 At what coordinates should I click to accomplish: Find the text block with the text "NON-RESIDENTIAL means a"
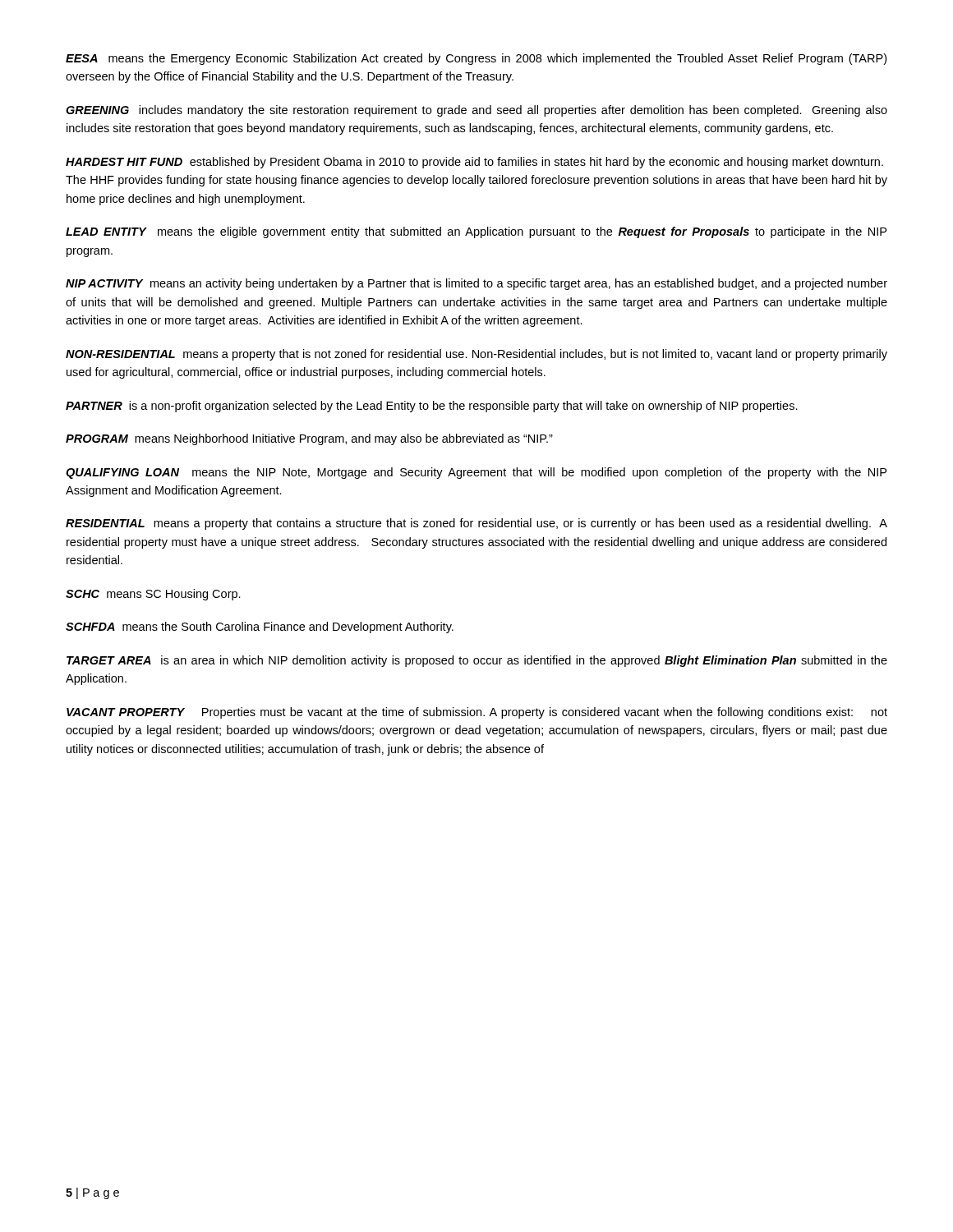476,363
